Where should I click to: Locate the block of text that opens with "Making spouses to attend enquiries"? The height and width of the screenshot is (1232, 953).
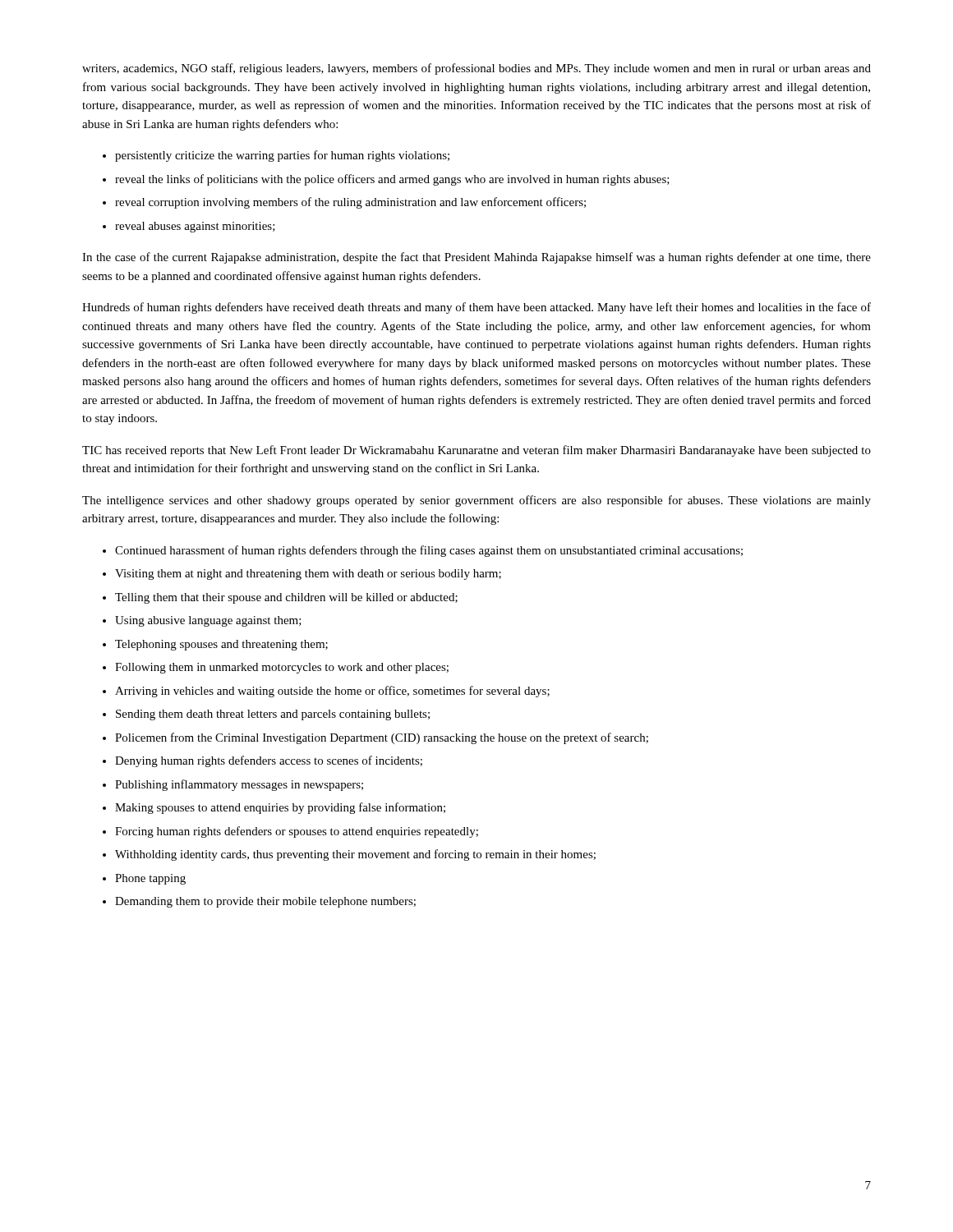pos(281,807)
